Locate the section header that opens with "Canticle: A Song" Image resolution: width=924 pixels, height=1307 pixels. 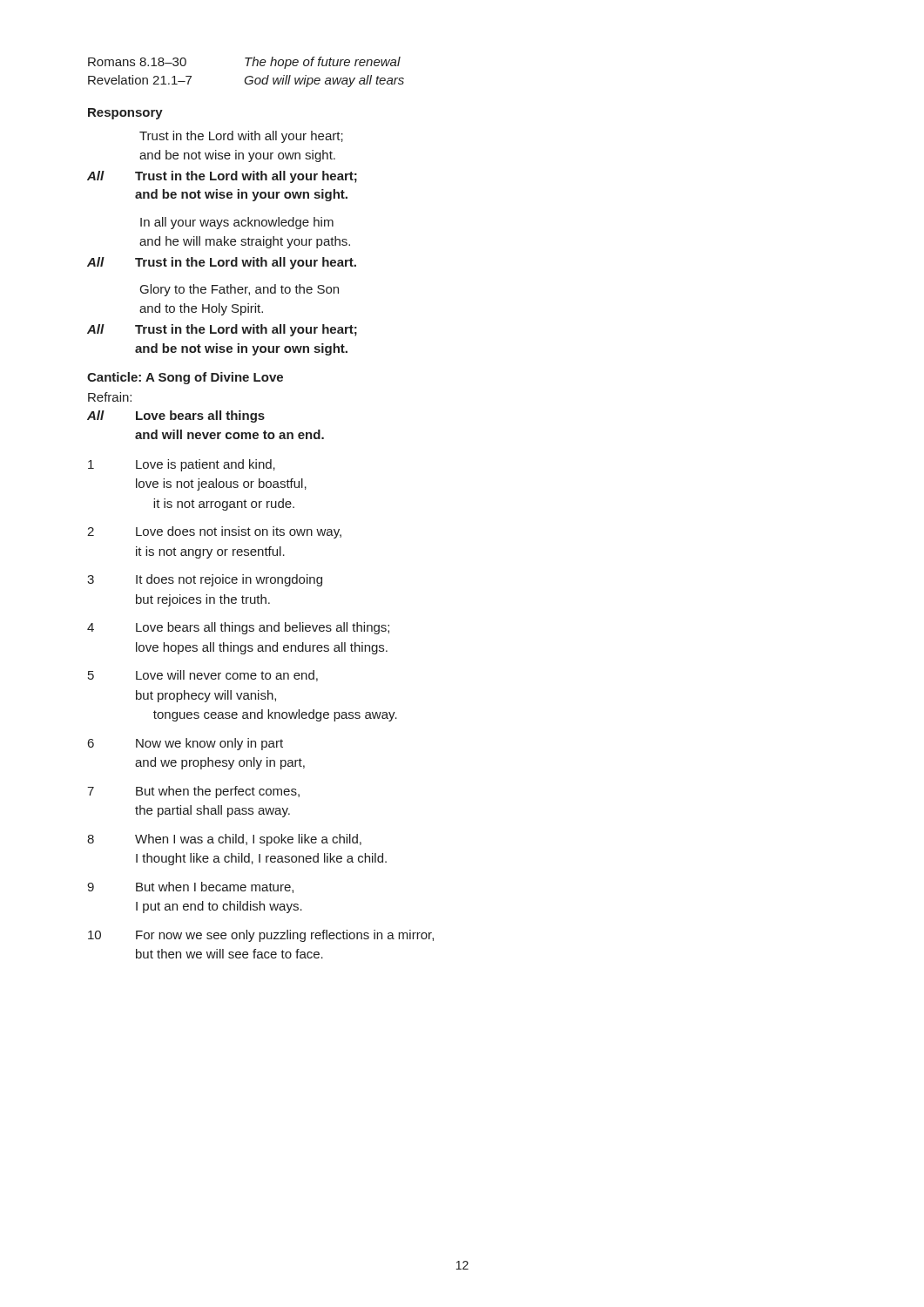185,377
